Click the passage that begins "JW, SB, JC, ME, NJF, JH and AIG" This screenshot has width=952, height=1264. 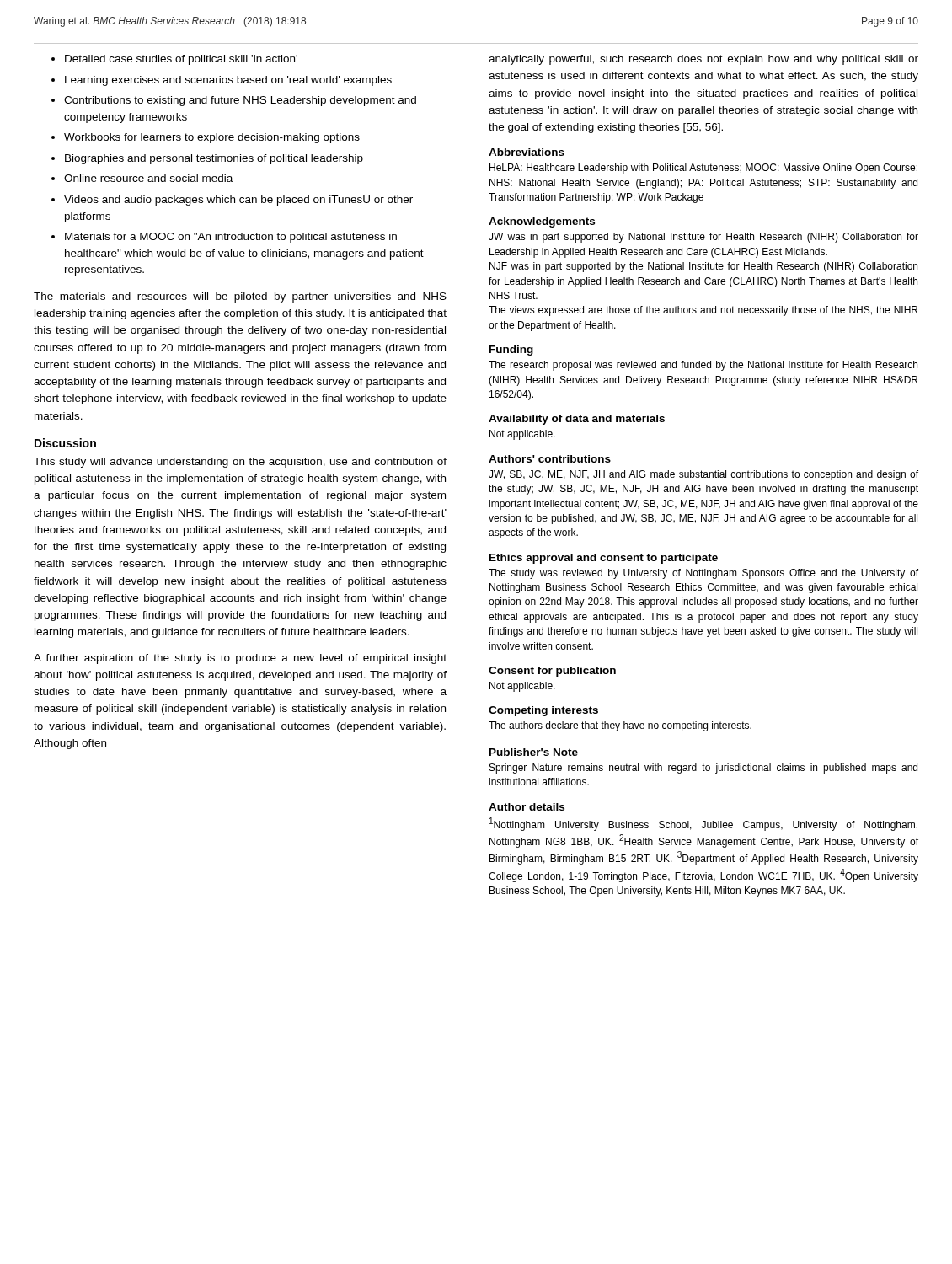[x=703, y=504]
